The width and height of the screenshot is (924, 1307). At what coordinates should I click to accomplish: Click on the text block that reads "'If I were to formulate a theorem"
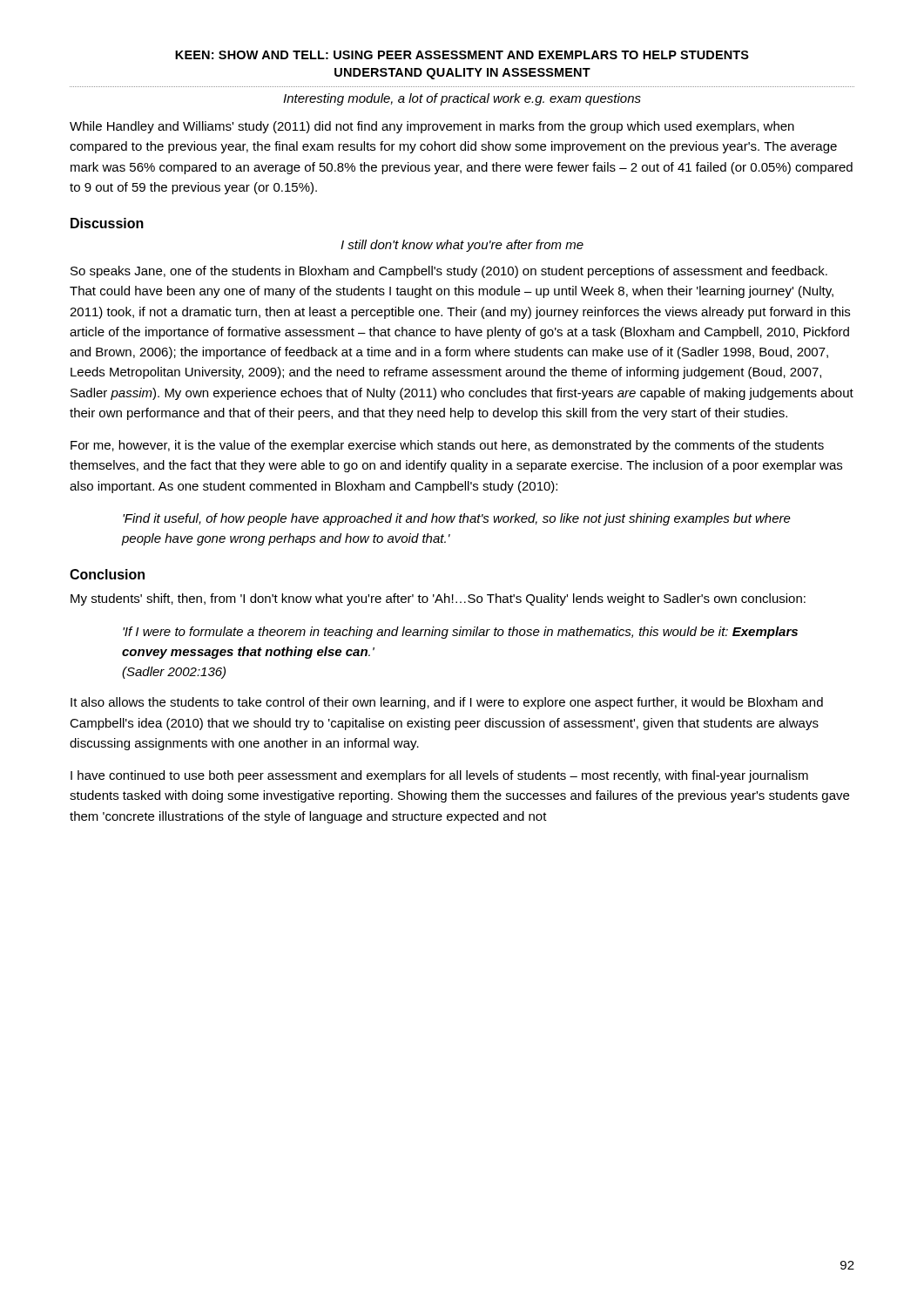(460, 633)
